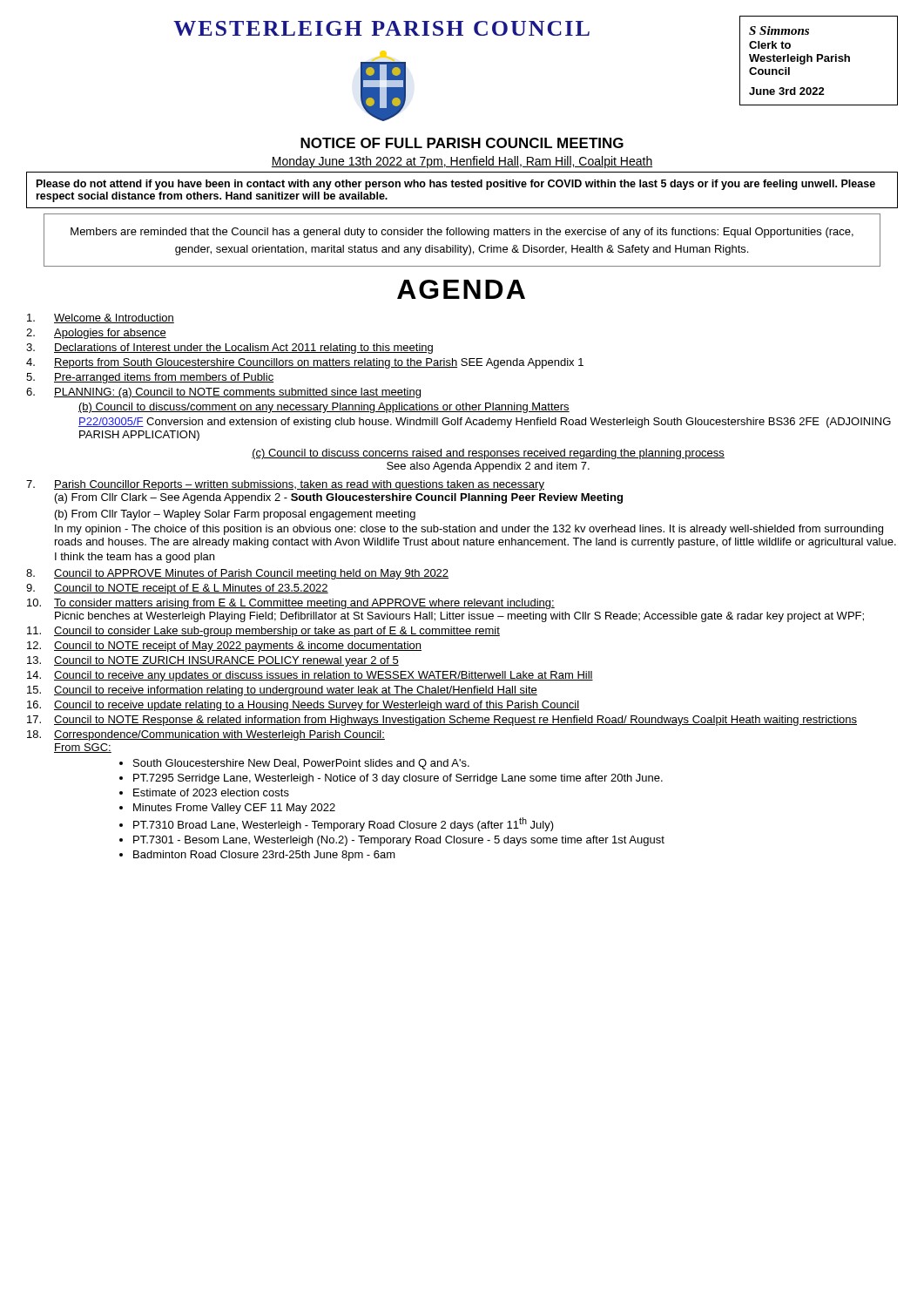Locate the list item with the text "3. Declarations of Interest"
This screenshot has height=1307, width=924.
[x=462, y=347]
